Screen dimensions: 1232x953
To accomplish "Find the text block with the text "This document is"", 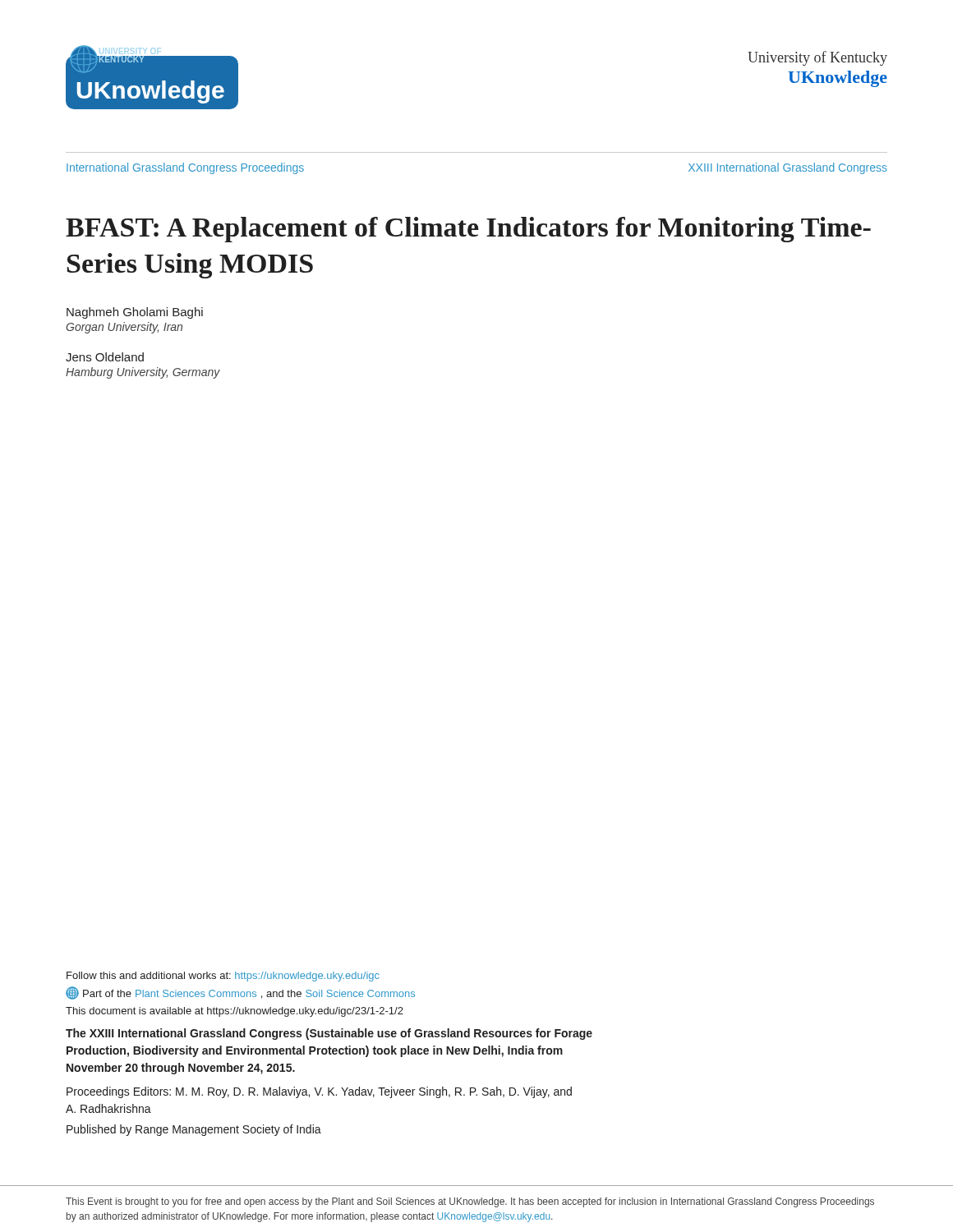I will point(235,1011).
